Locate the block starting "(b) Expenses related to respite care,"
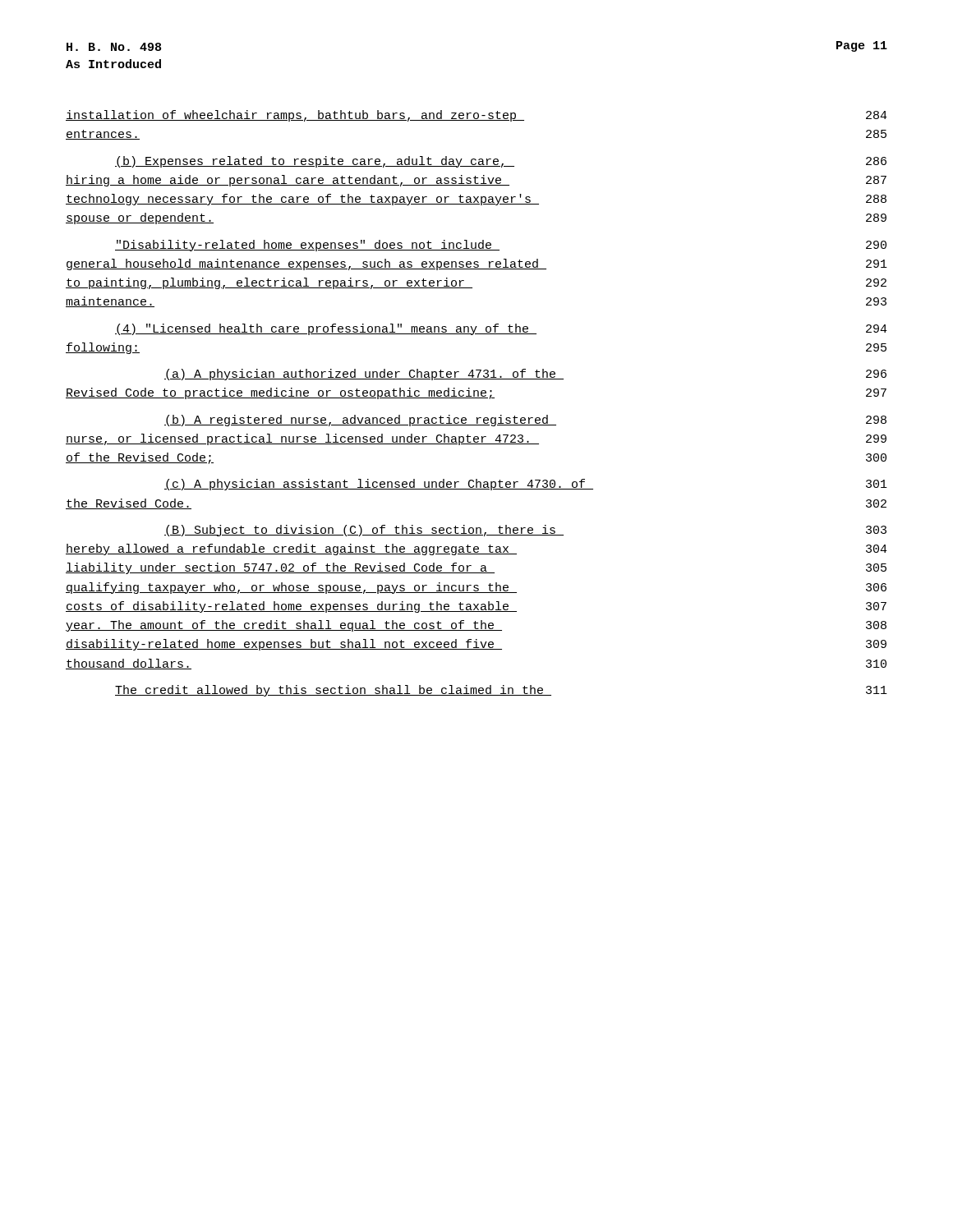The image size is (953, 1232). tap(476, 191)
